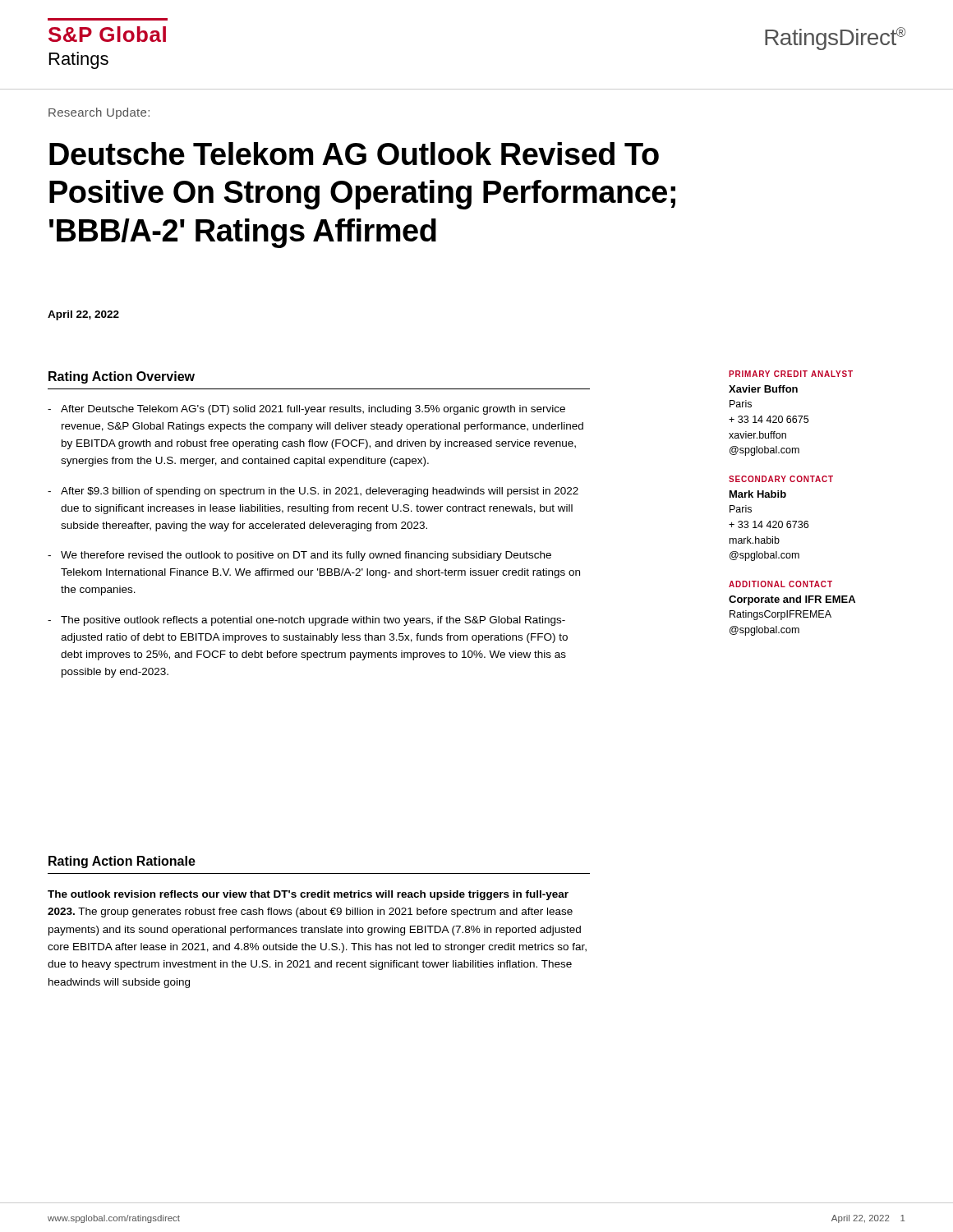Select the element starting "We therefore revised the outlook"

tap(321, 572)
